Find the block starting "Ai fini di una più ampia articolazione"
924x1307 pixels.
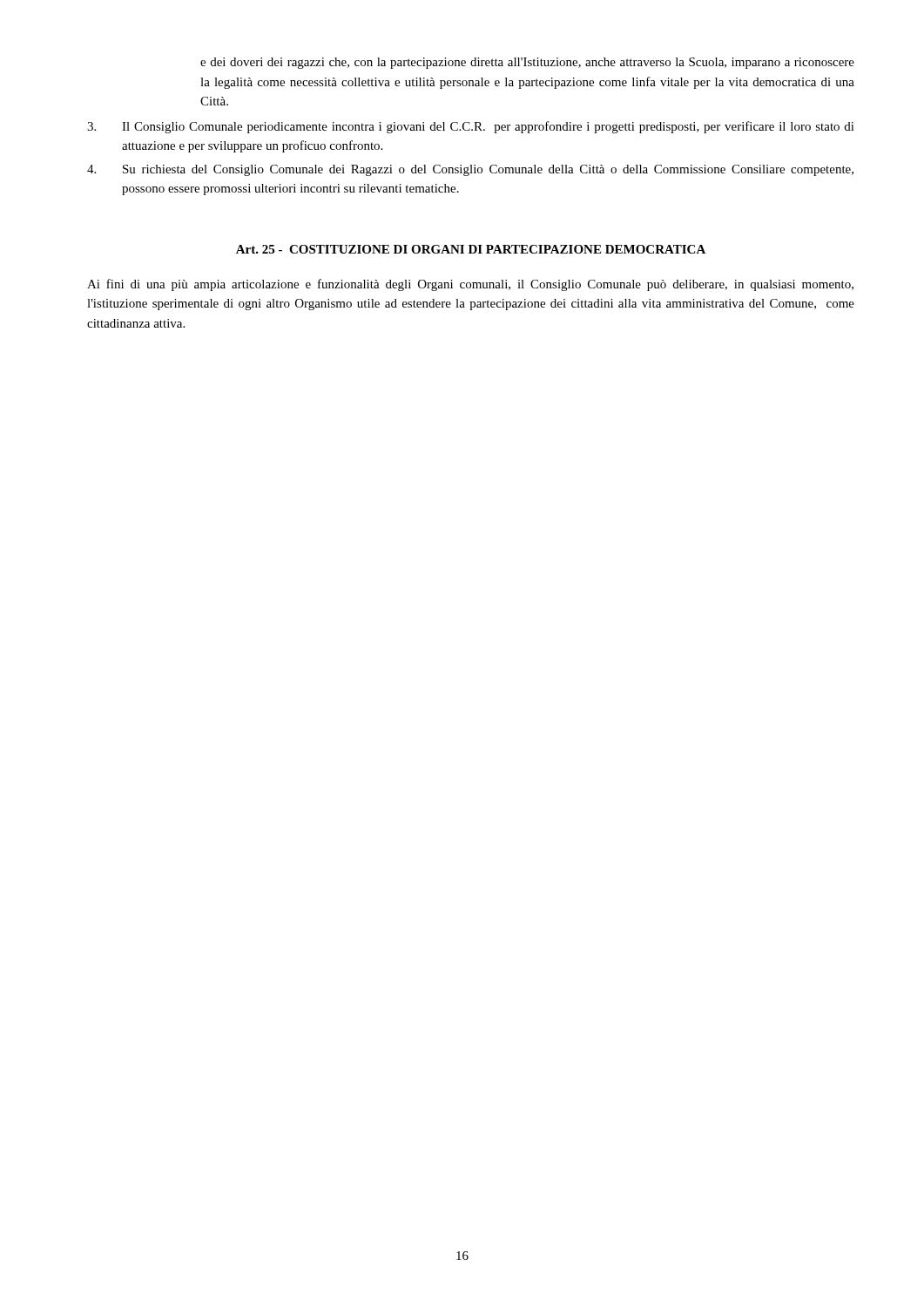(471, 303)
